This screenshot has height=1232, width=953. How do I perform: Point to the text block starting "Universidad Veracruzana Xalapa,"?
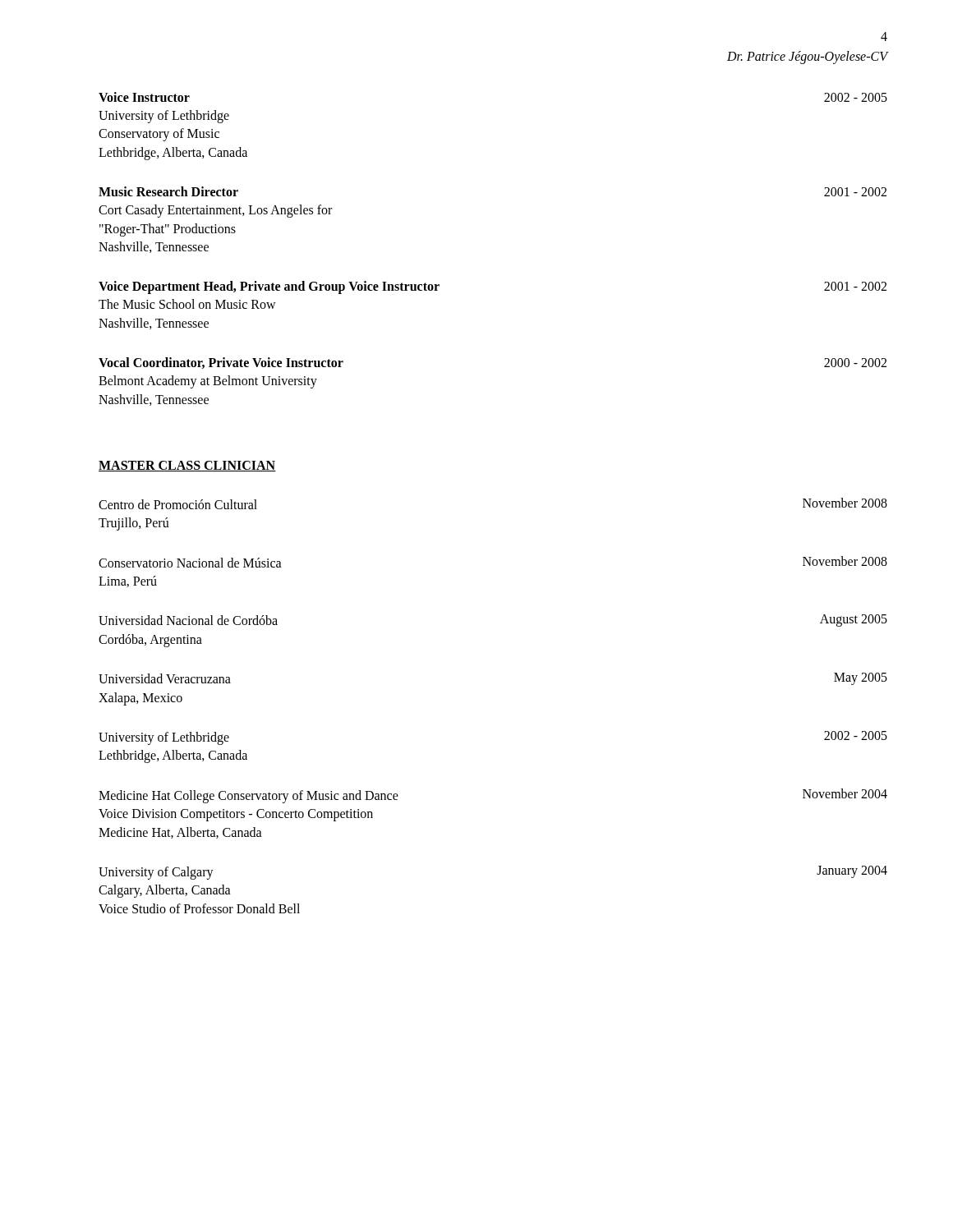(160, 677)
